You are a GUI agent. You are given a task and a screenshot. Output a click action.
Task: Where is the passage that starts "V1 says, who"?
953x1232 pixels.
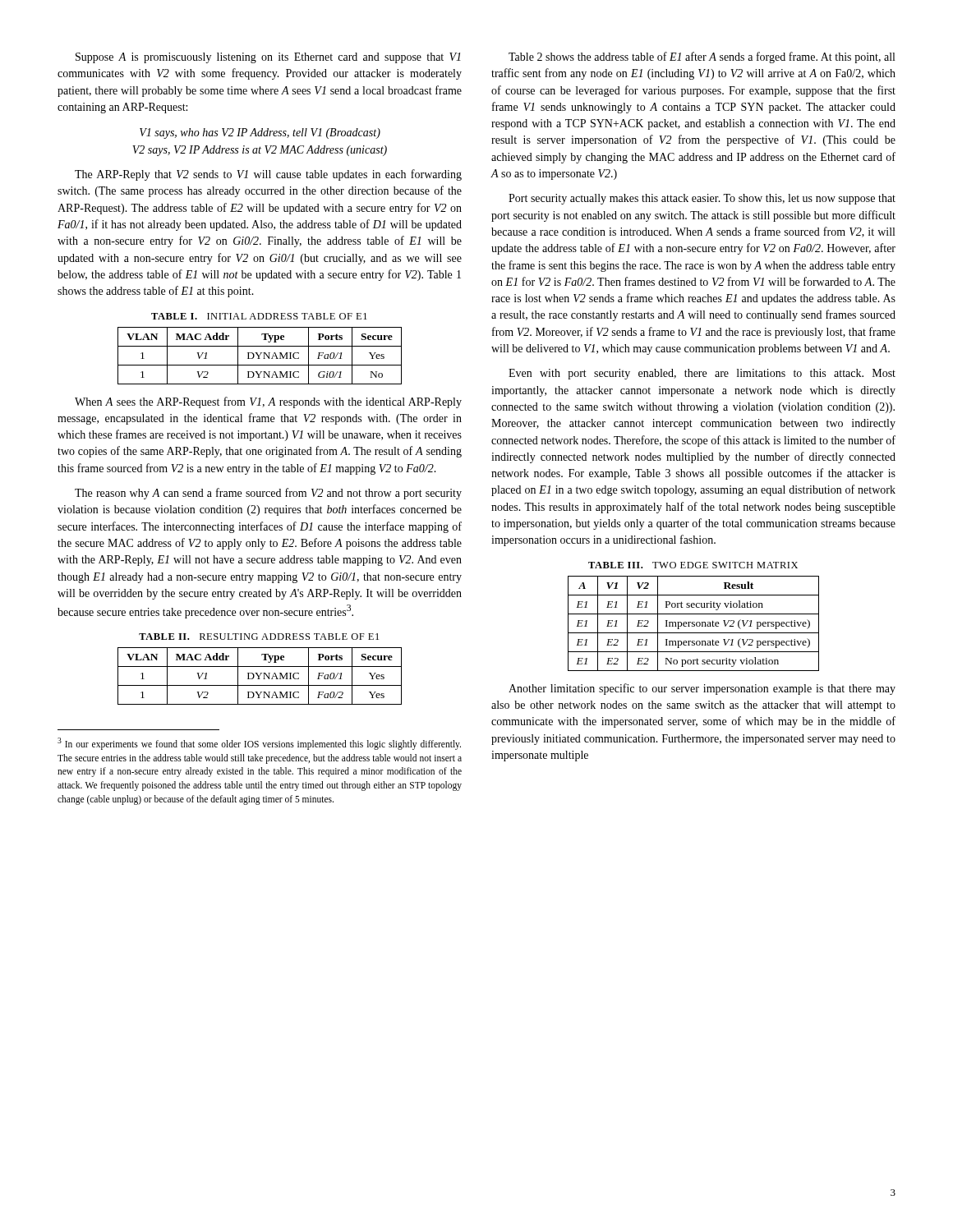pyautogui.click(x=260, y=141)
